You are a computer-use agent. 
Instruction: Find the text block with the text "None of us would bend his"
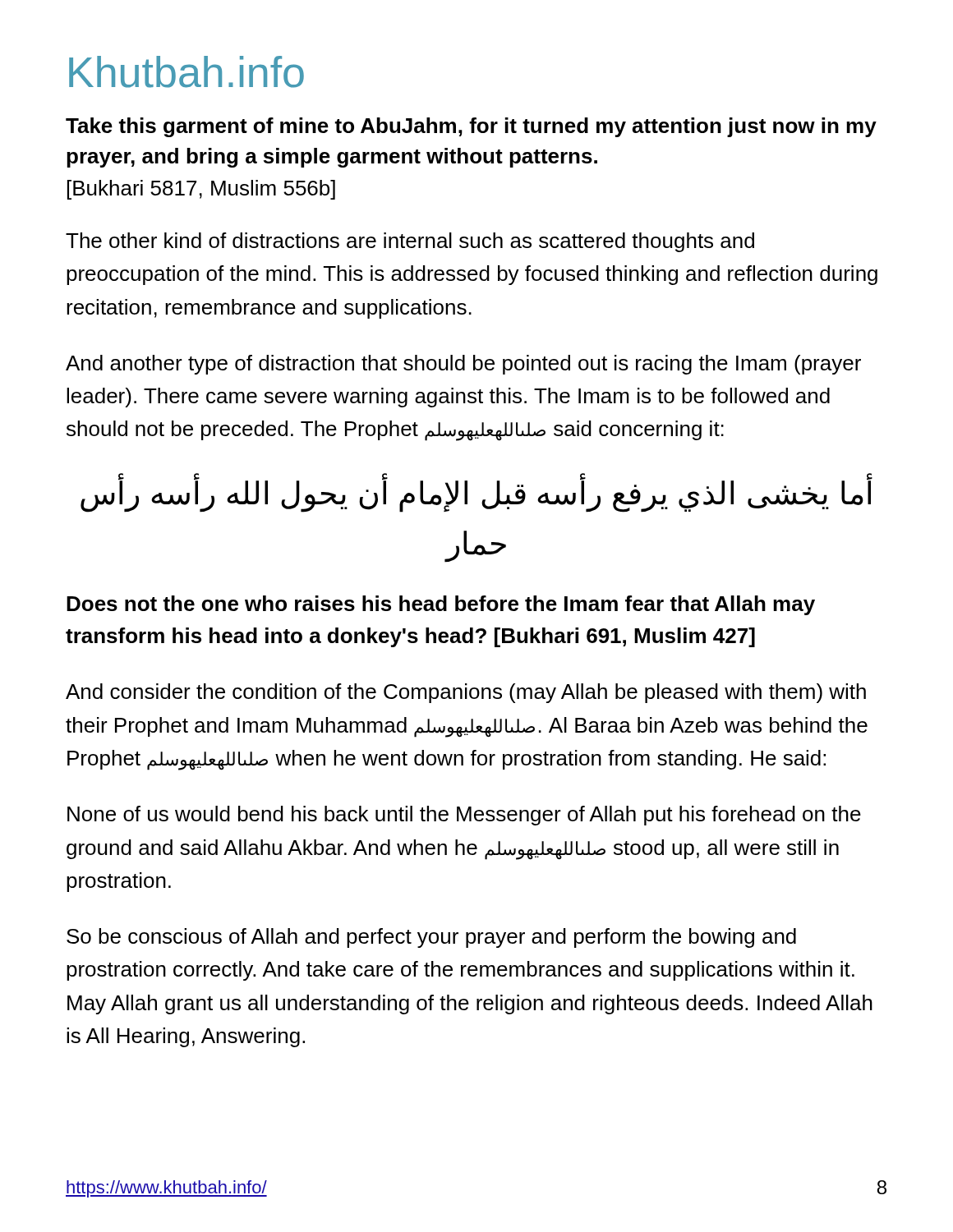point(476,847)
